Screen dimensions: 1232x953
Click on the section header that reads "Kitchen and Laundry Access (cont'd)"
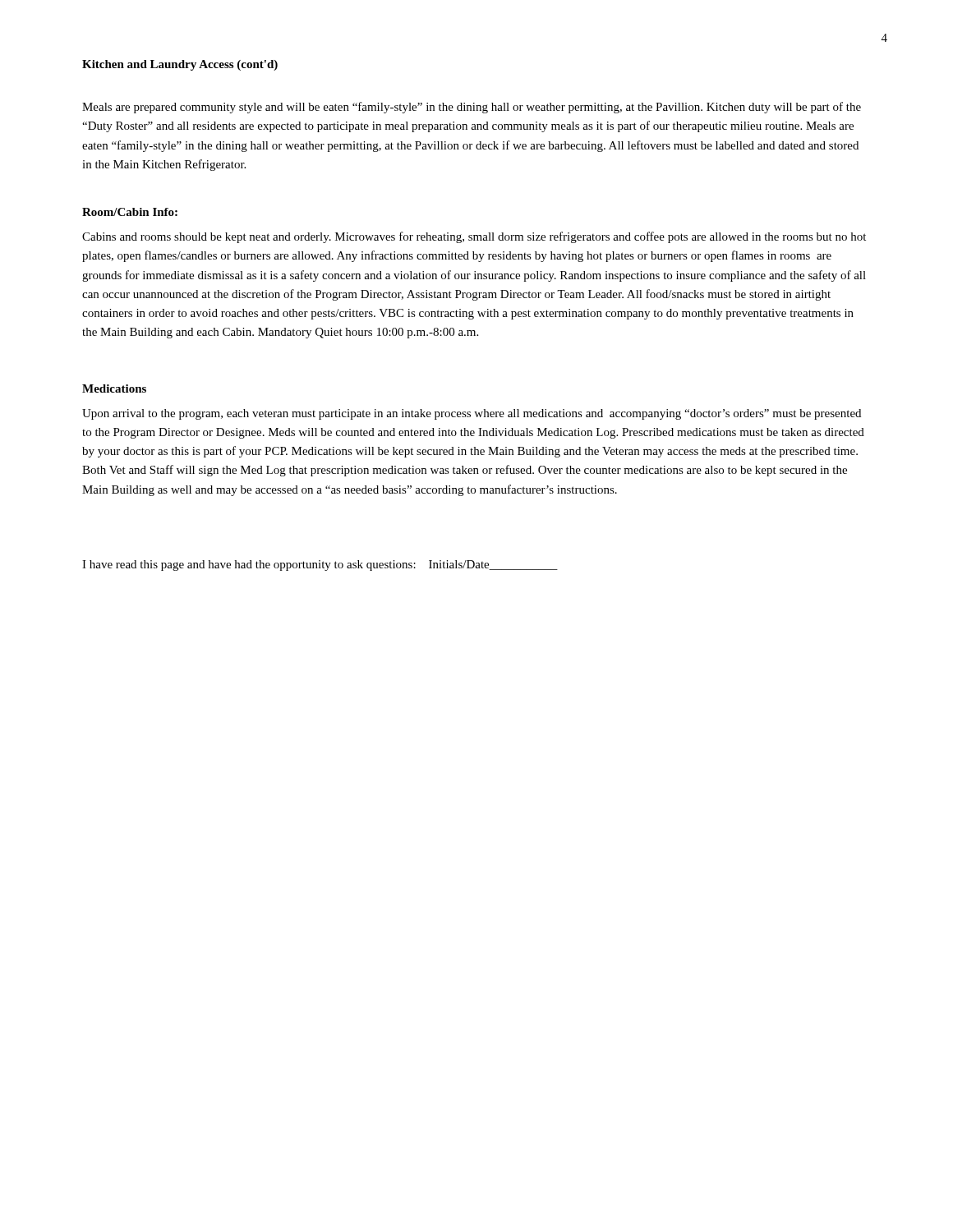point(180,64)
